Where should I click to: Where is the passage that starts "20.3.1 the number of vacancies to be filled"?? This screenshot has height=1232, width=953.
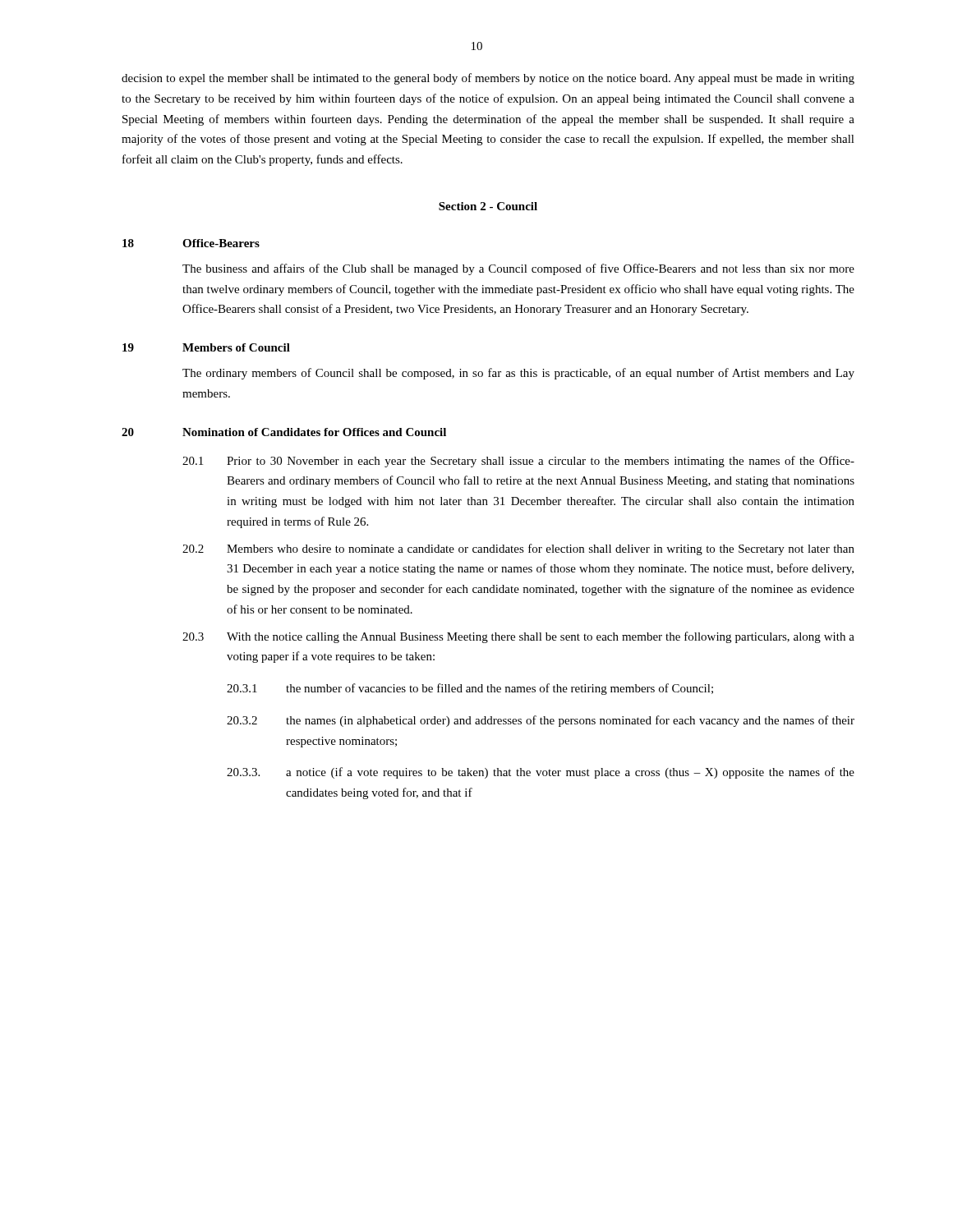(x=541, y=689)
